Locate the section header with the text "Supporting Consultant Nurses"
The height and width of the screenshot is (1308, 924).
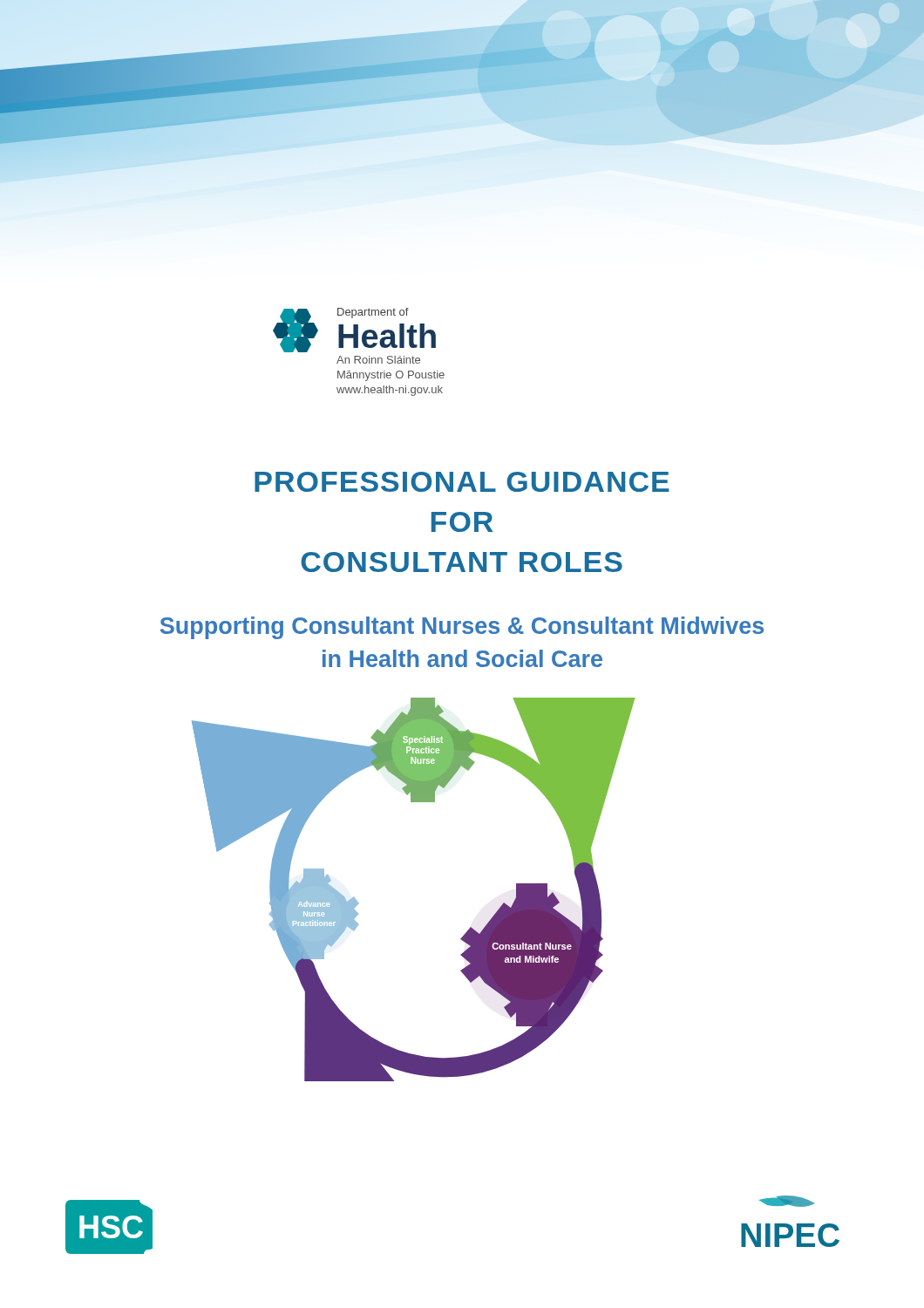click(x=462, y=643)
